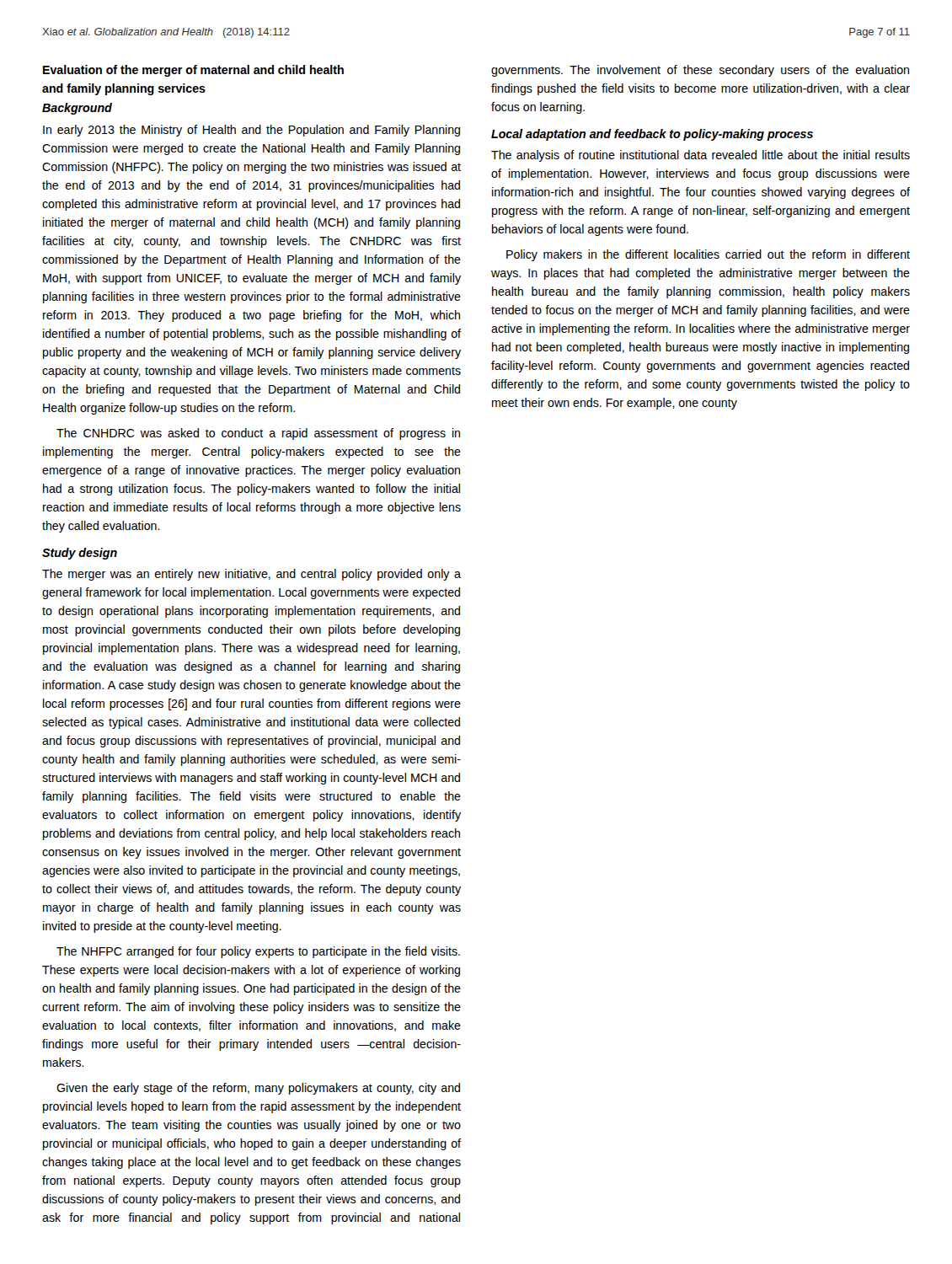Locate the text block starting "The analysis of routine institutional"

(x=701, y=192)
